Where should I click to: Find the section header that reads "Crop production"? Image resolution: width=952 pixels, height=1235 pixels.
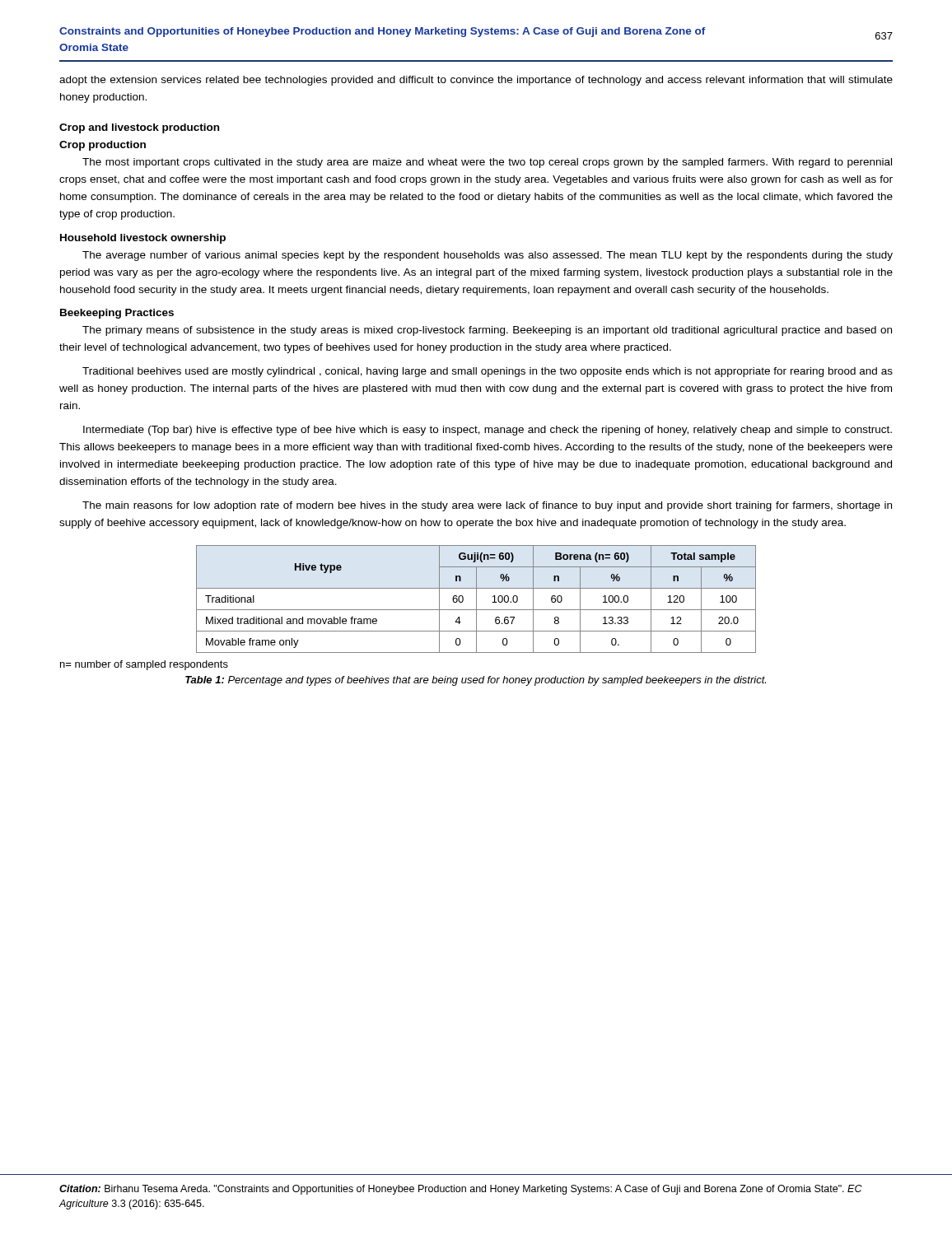tap(103, 144)
